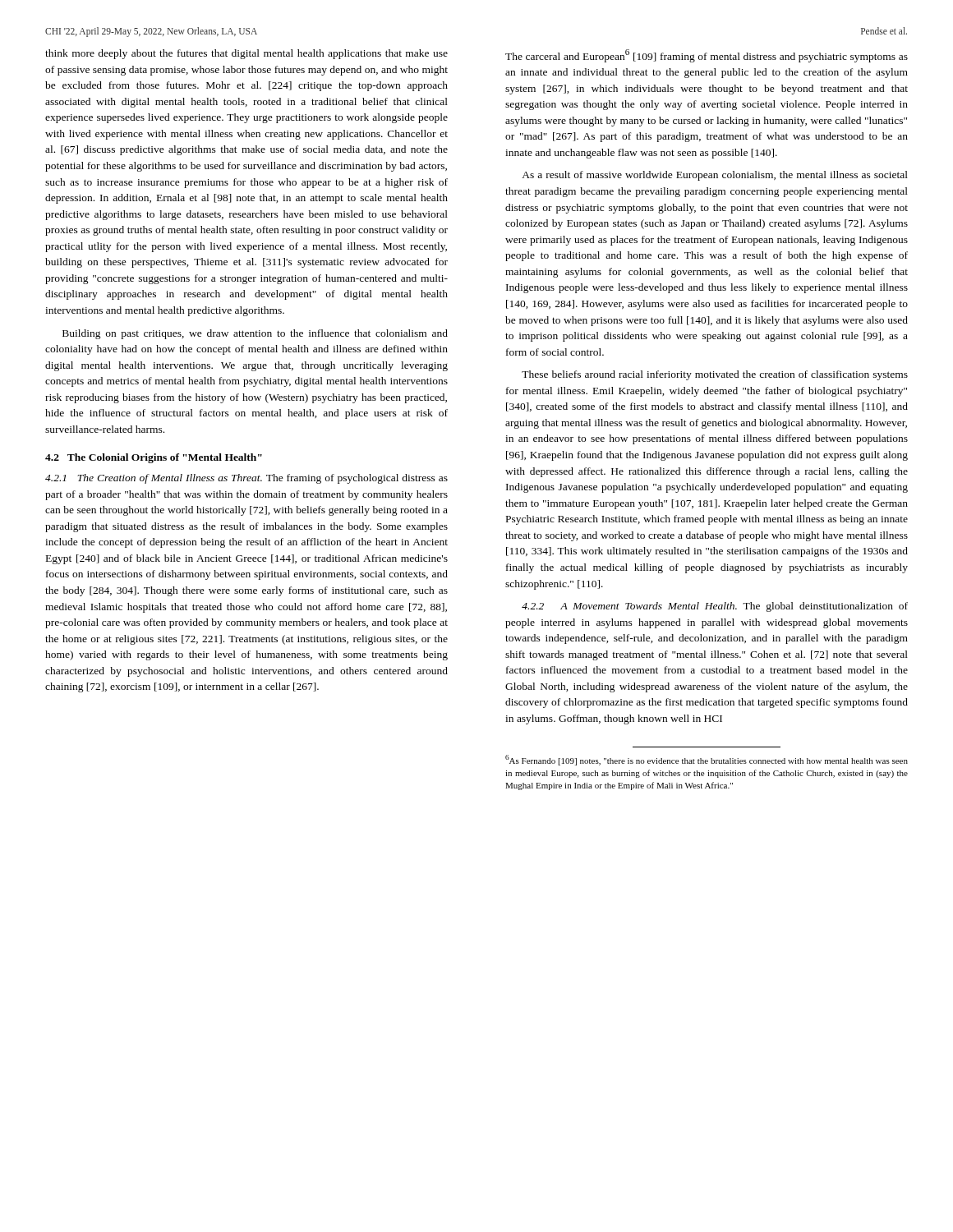
Task: Click on the text block that says "These beliefs around racial inferiority motivated the"
Action: (x=707, y=479)
